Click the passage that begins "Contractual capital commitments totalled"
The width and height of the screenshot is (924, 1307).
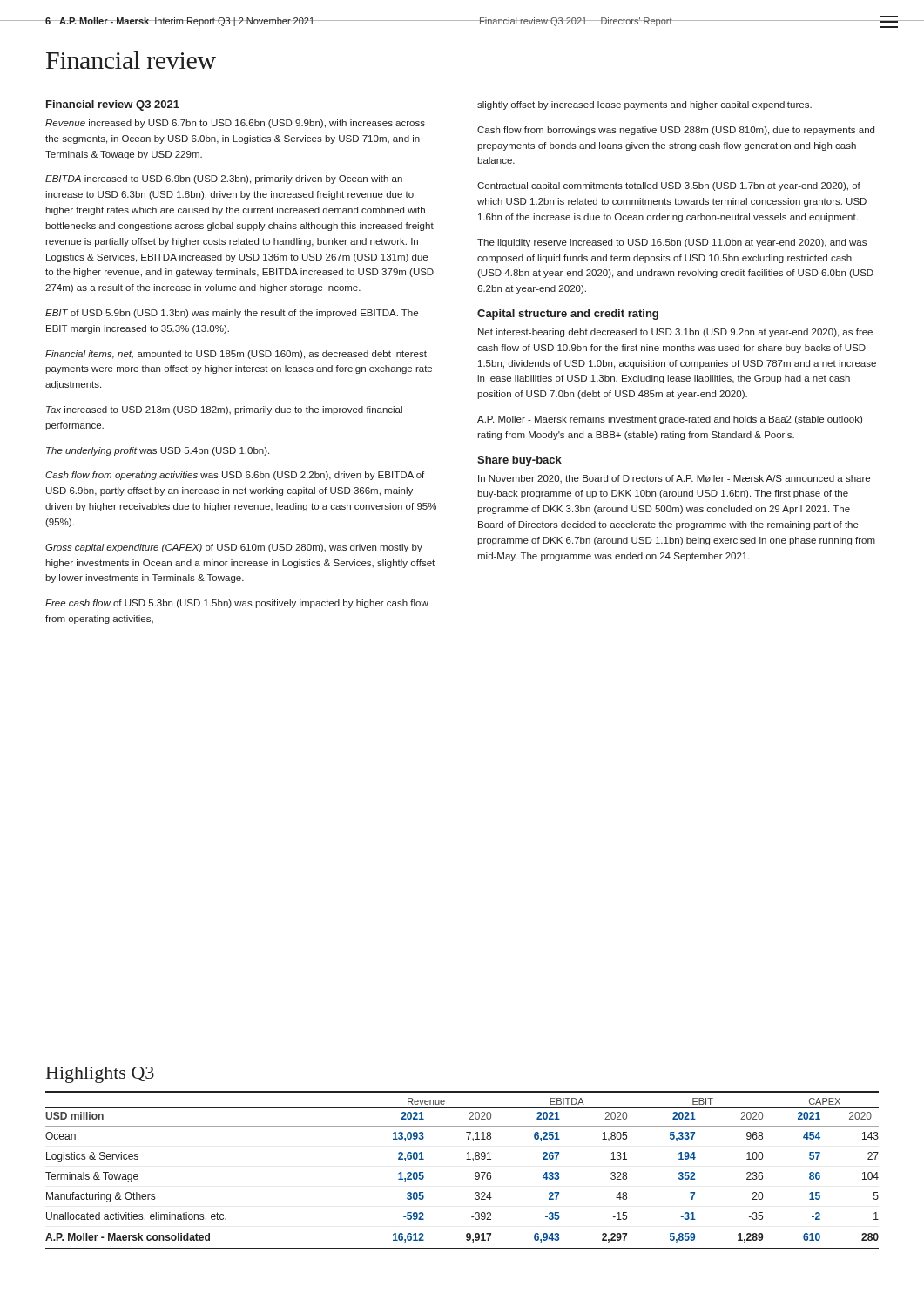672,201
